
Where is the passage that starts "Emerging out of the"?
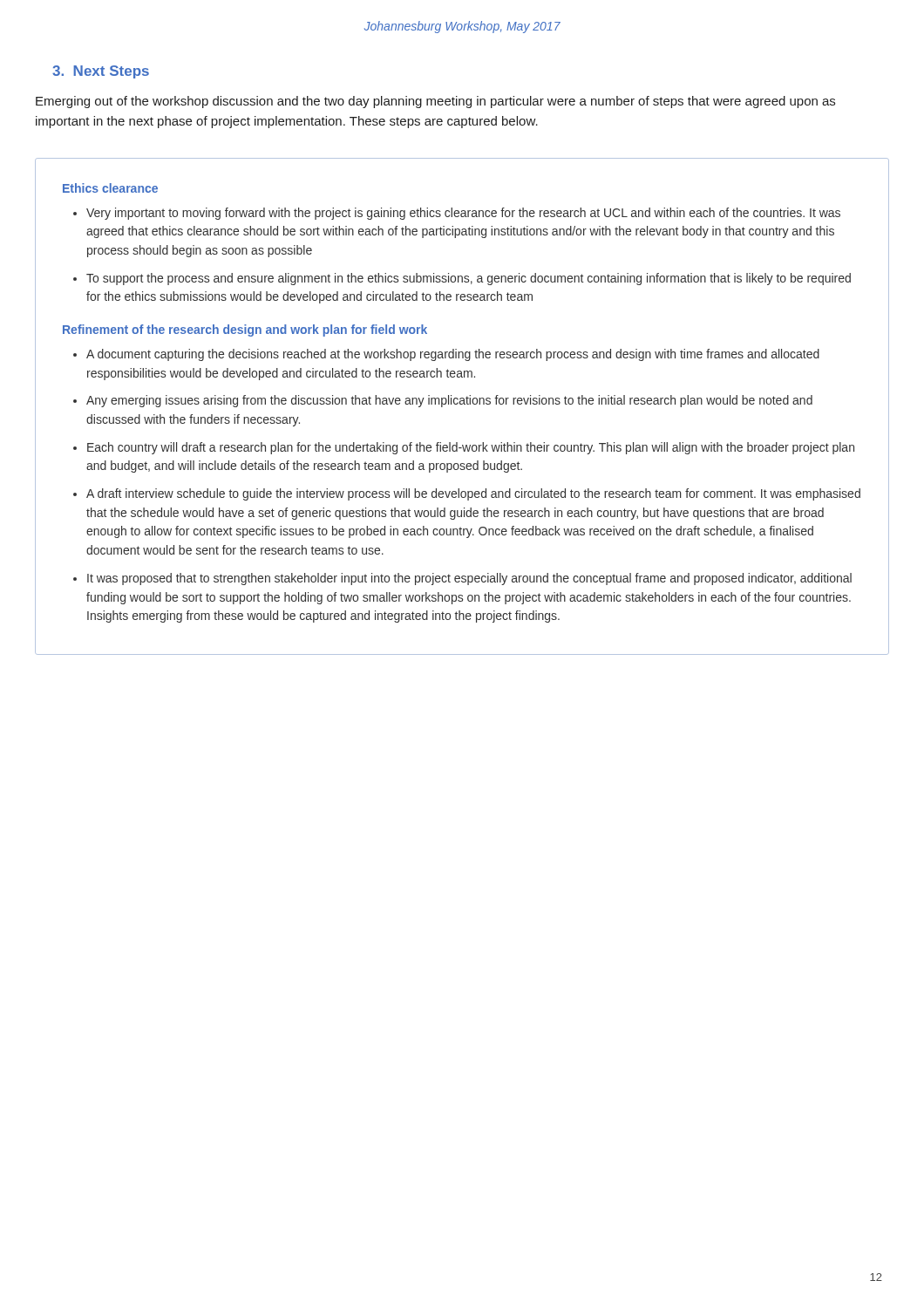tap(435, 111)
